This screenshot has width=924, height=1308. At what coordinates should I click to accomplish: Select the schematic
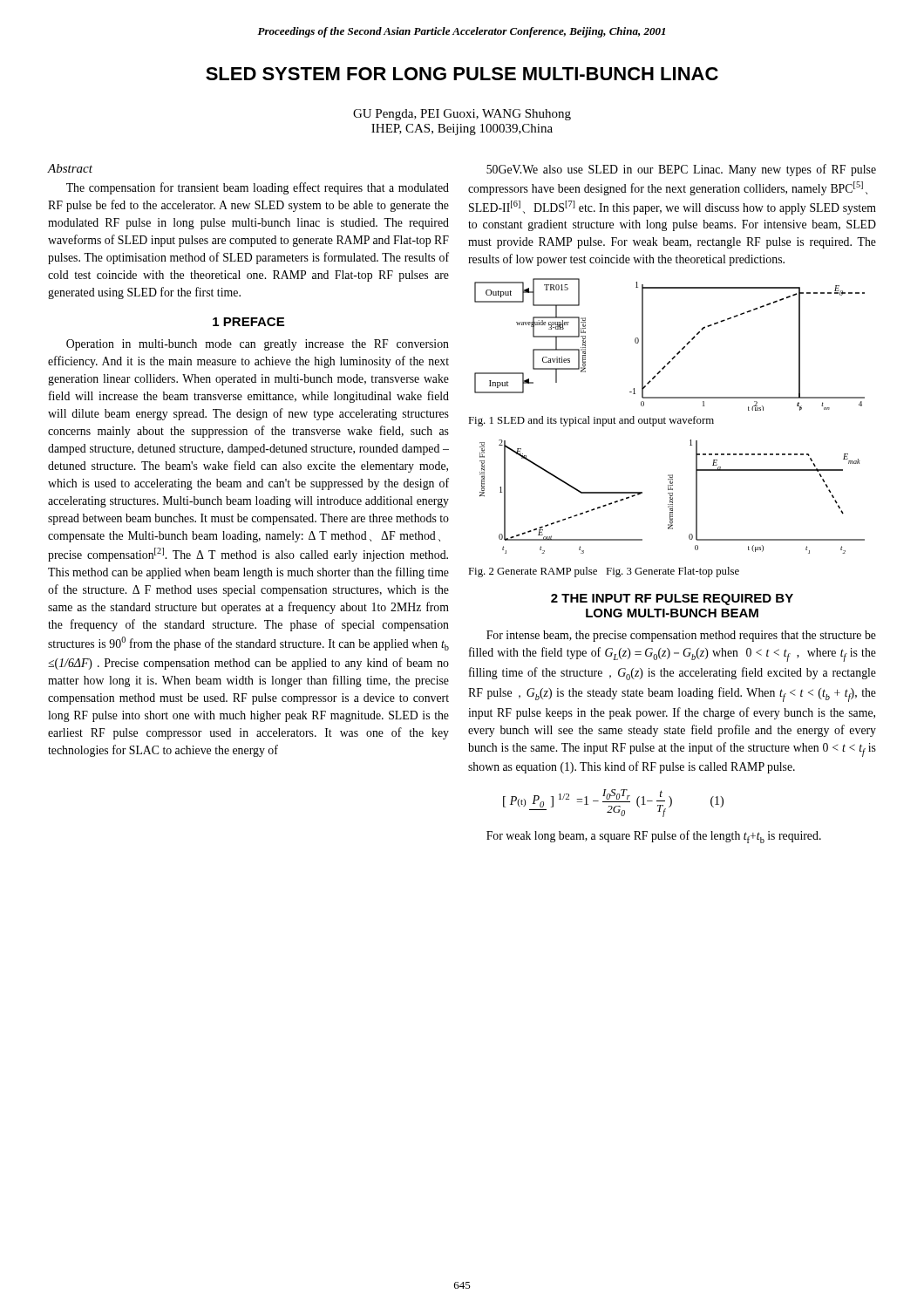click(x=672, y=343)
